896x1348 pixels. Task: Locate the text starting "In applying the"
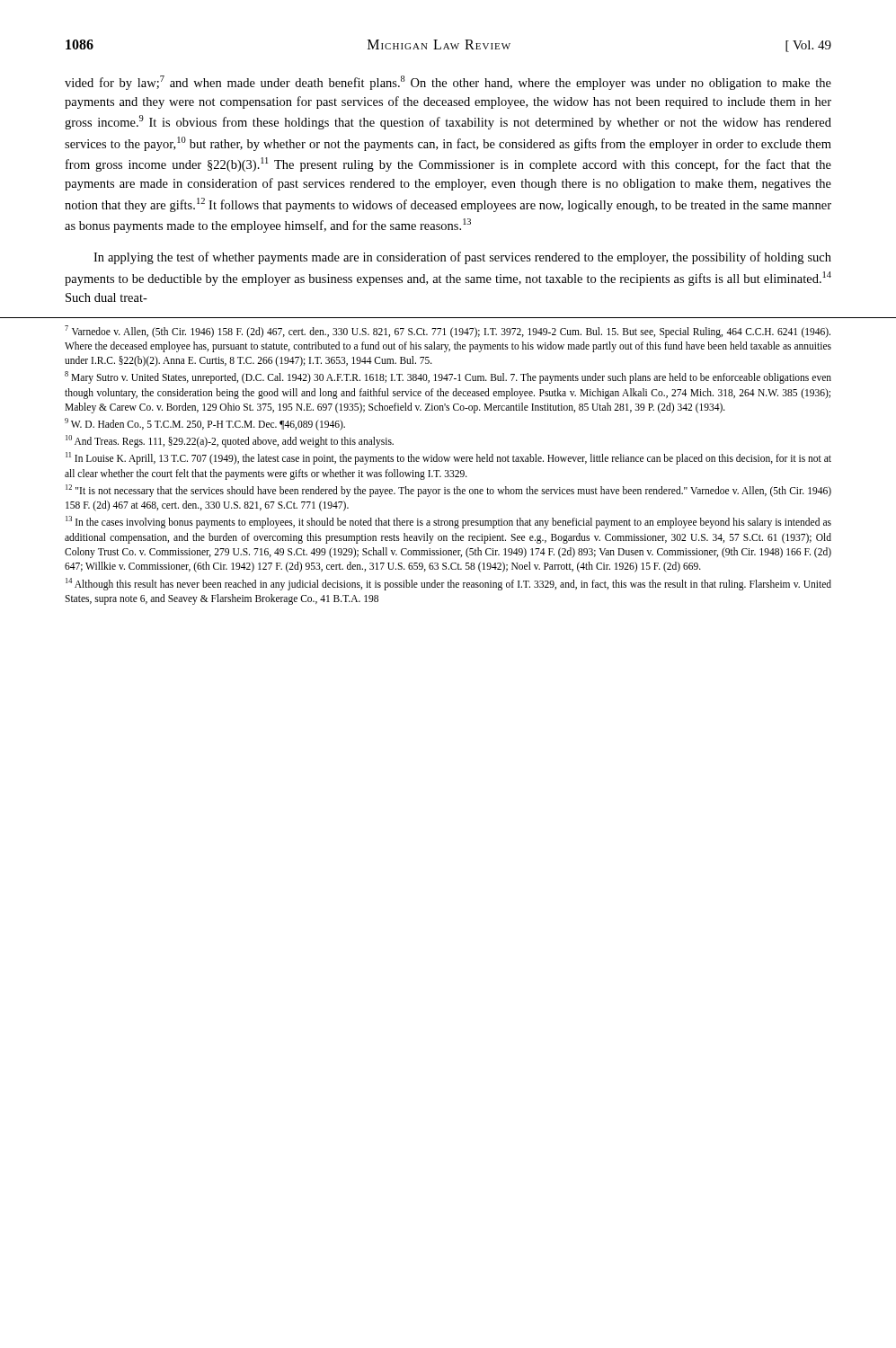(448, 278)
